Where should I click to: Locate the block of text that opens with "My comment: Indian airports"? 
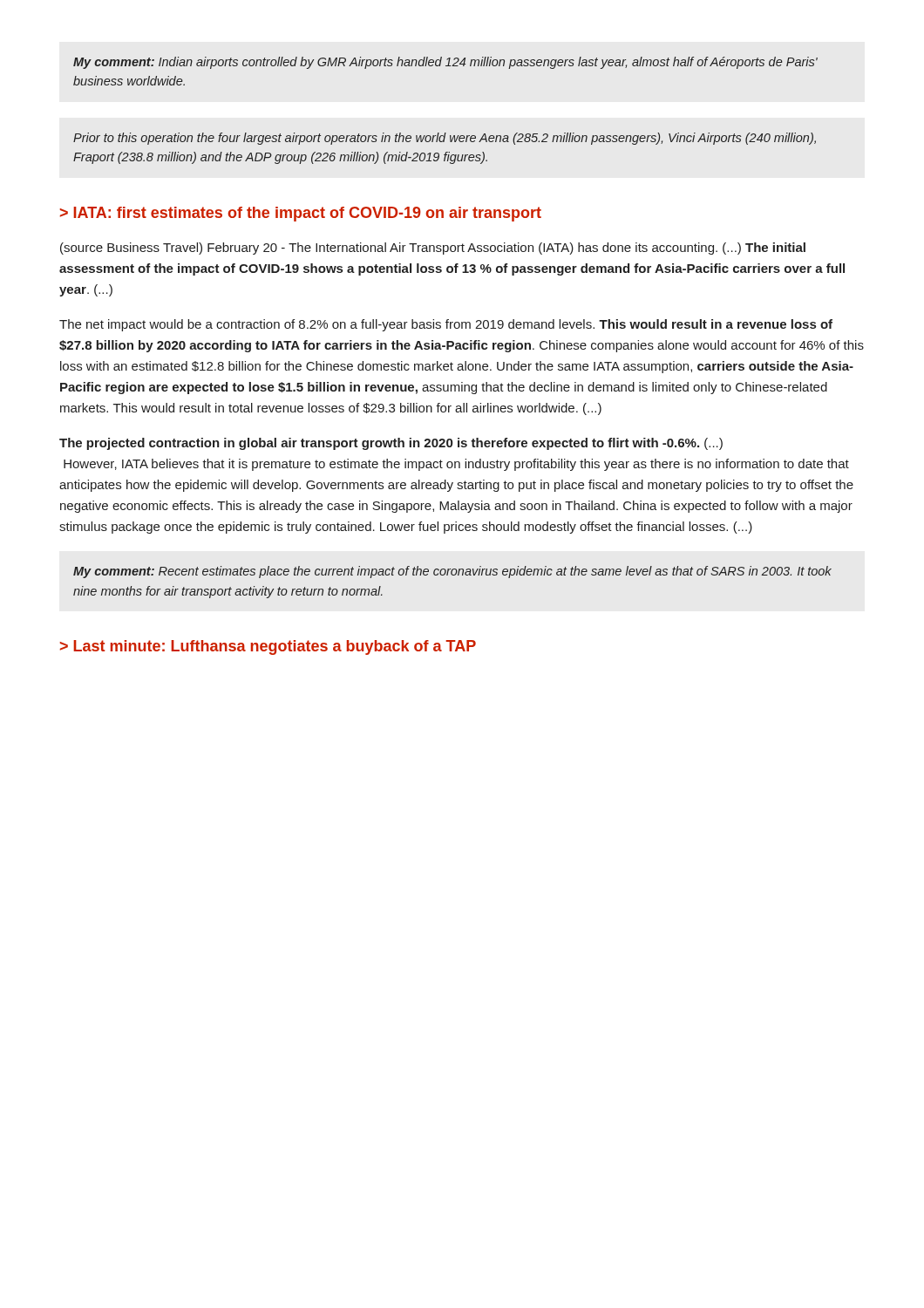pos(445,72)
